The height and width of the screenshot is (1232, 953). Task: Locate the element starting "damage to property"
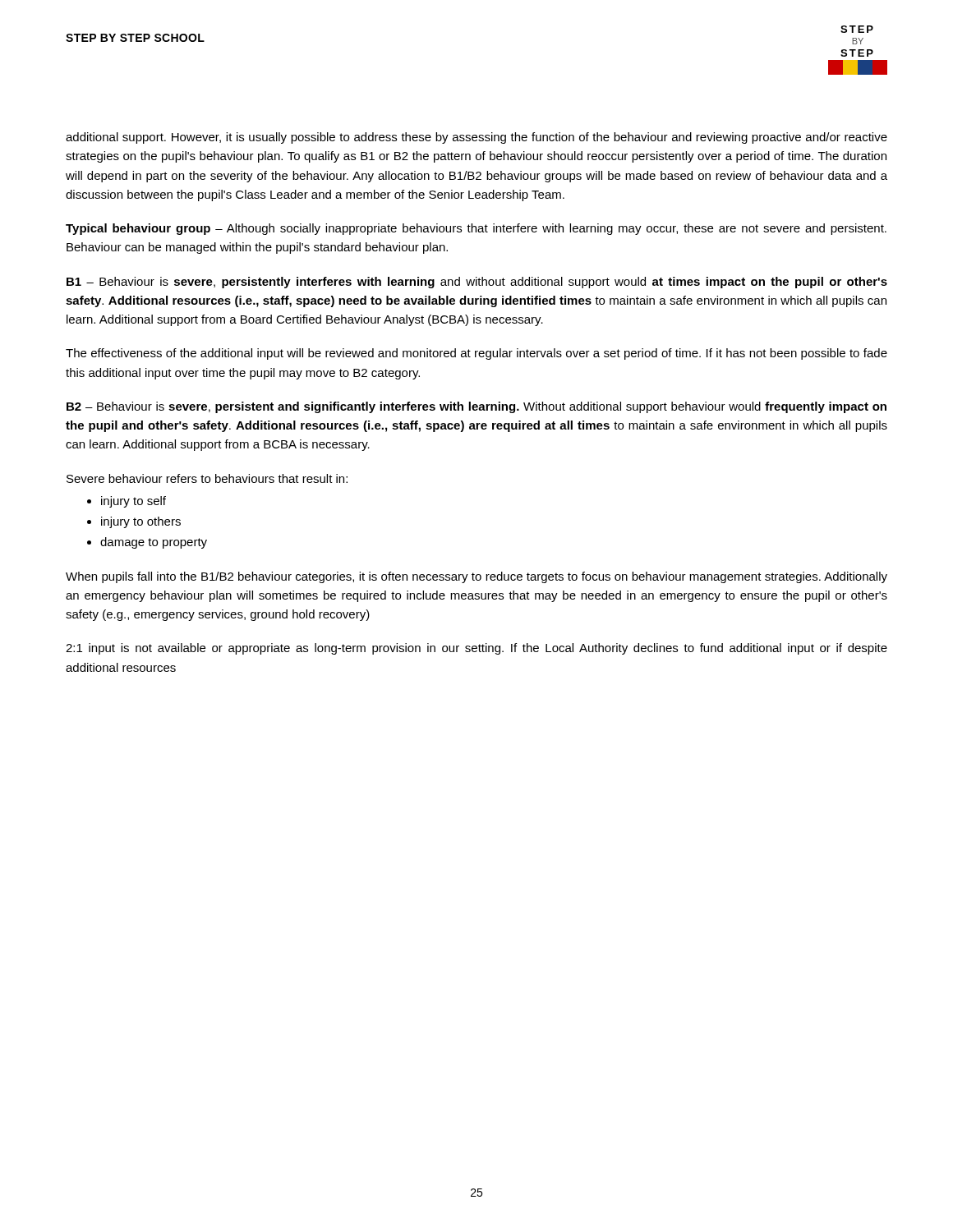154,542
